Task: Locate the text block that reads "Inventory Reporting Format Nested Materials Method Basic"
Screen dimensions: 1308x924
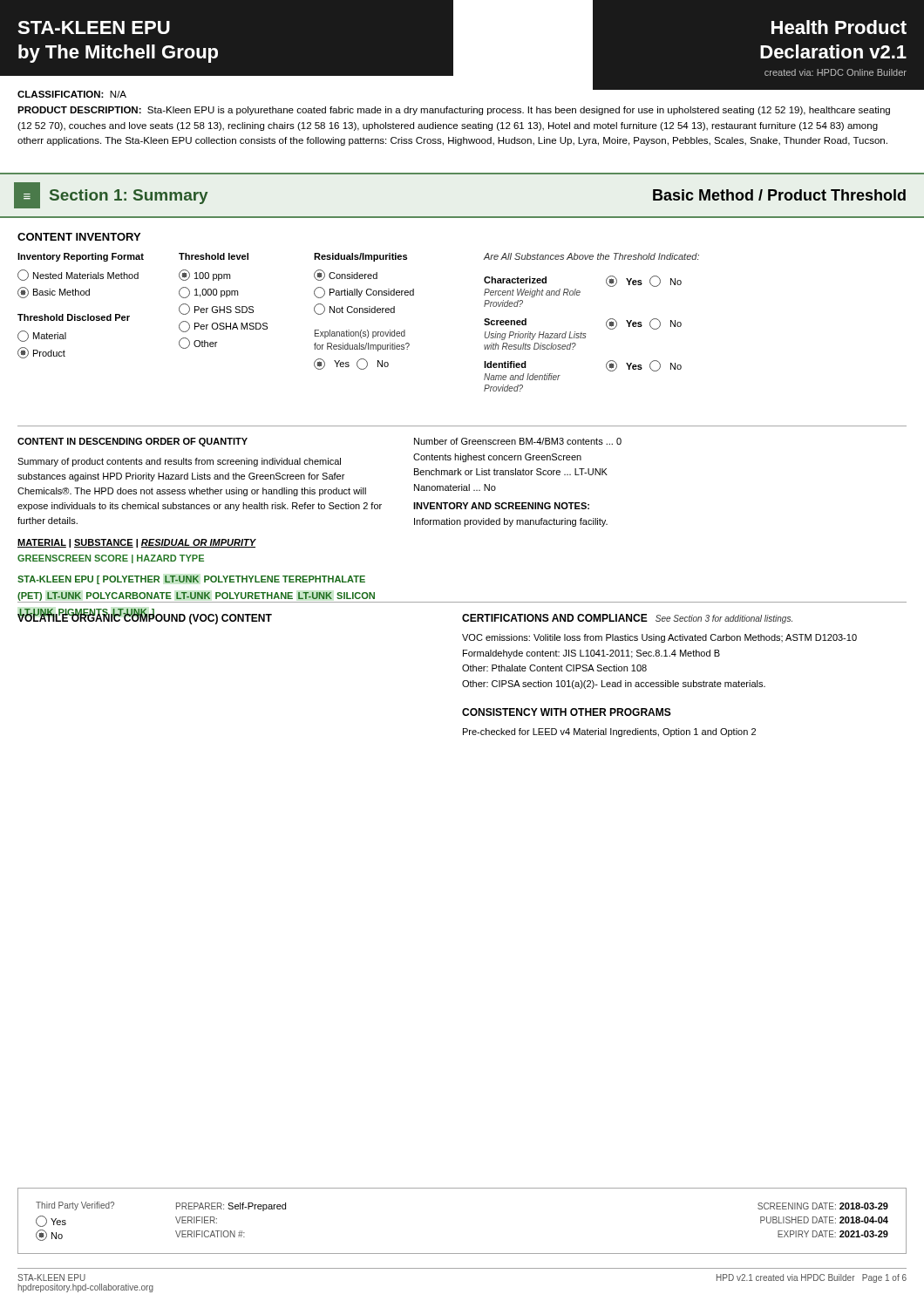Action: (x=358, y=257)
